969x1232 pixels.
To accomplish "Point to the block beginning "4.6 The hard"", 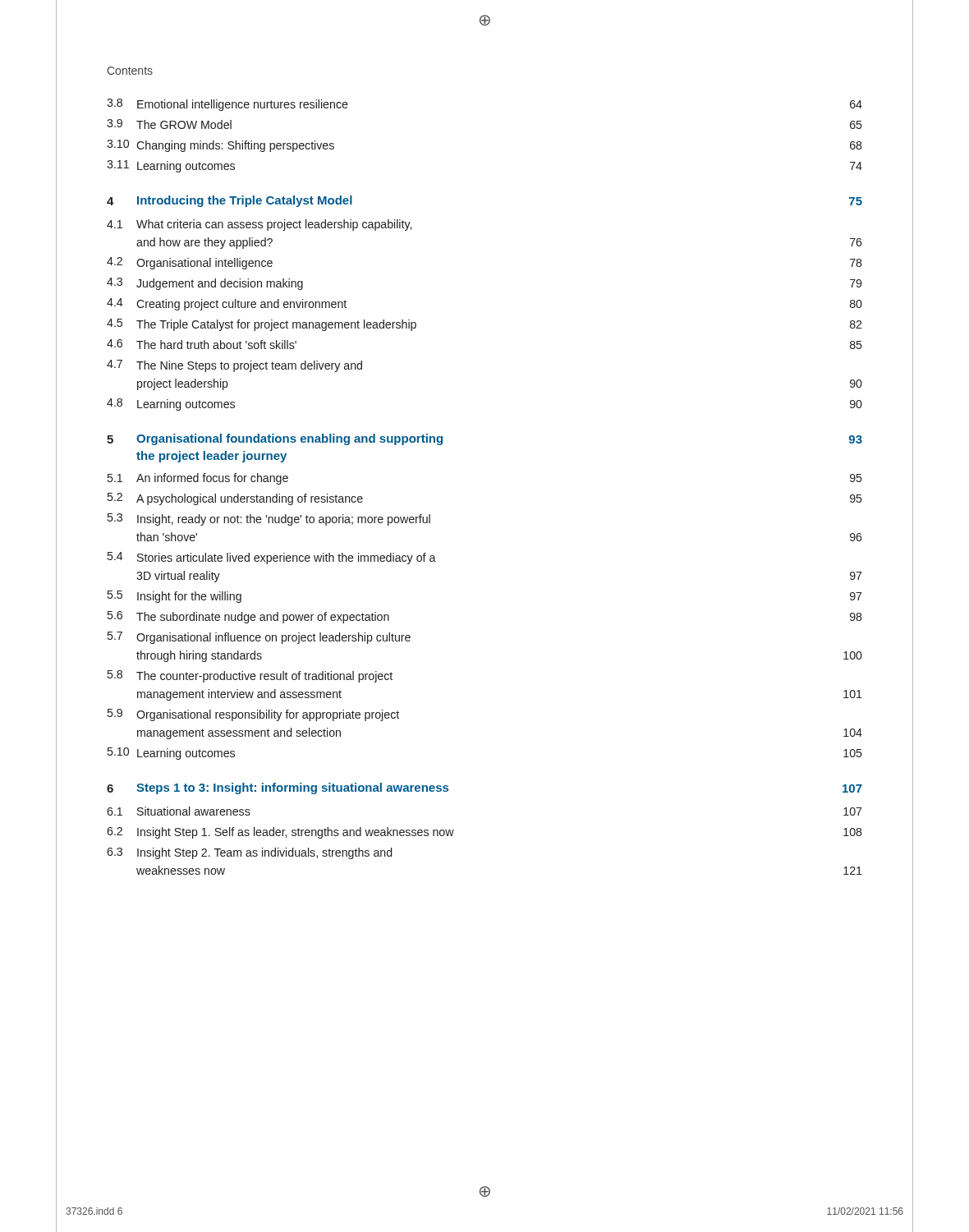I will (x=216, y=343).
